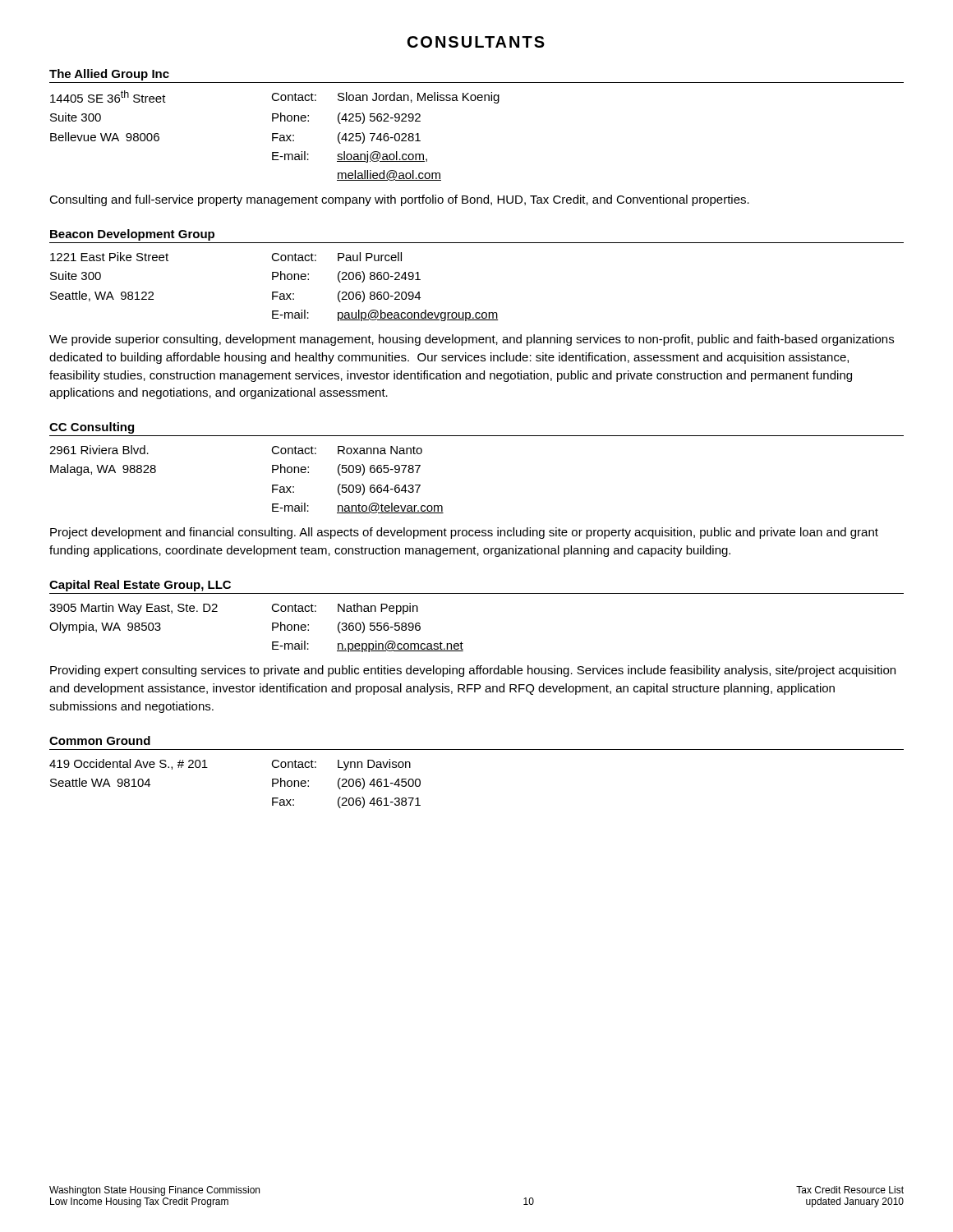
Task: Click on the element starting "CC Consulting"
Action: coord(92,427)
